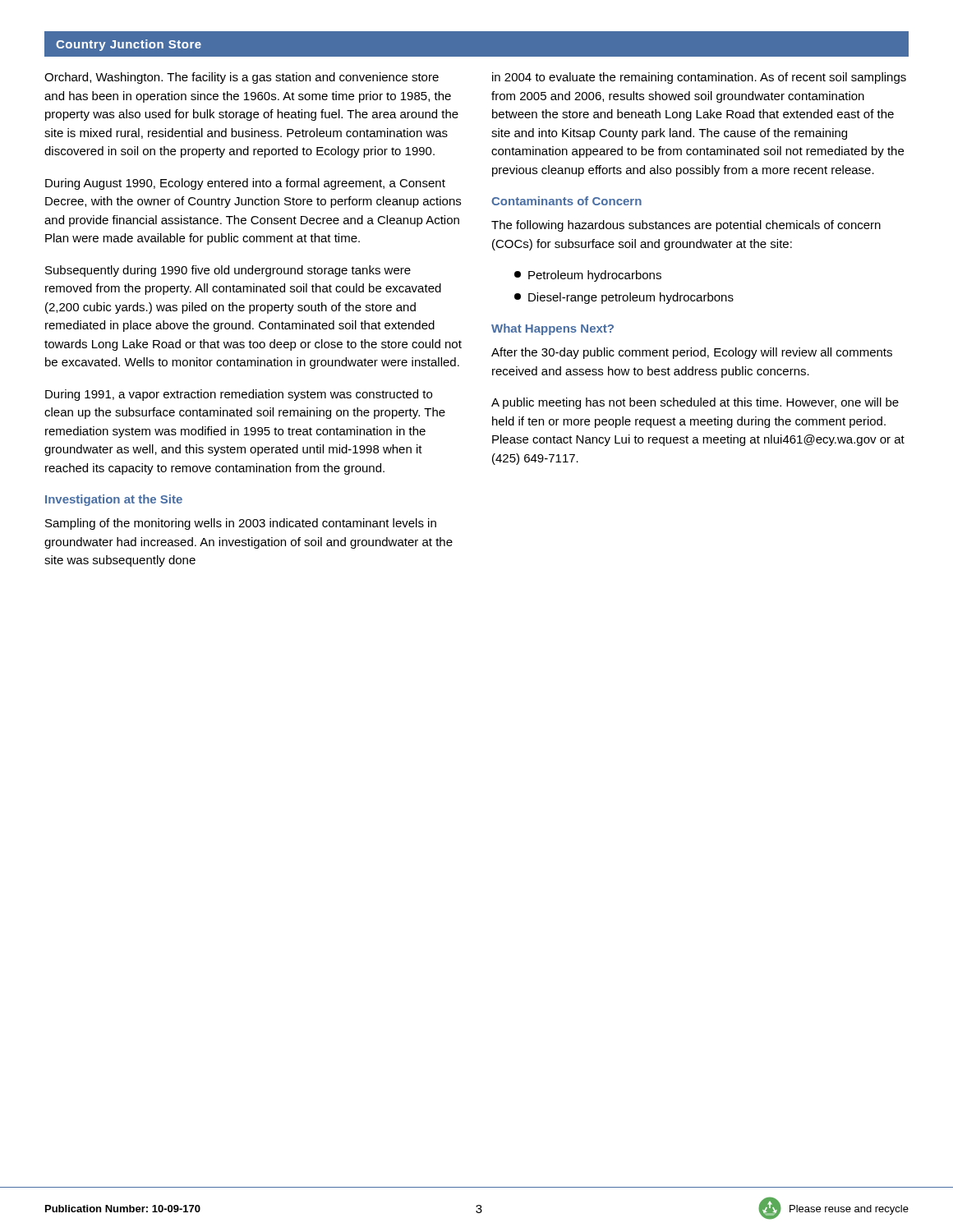Find the section header with the text "What Happens Next?"
The height and width of the screenshot is (1232, 953).
click(x=553, y=328)
